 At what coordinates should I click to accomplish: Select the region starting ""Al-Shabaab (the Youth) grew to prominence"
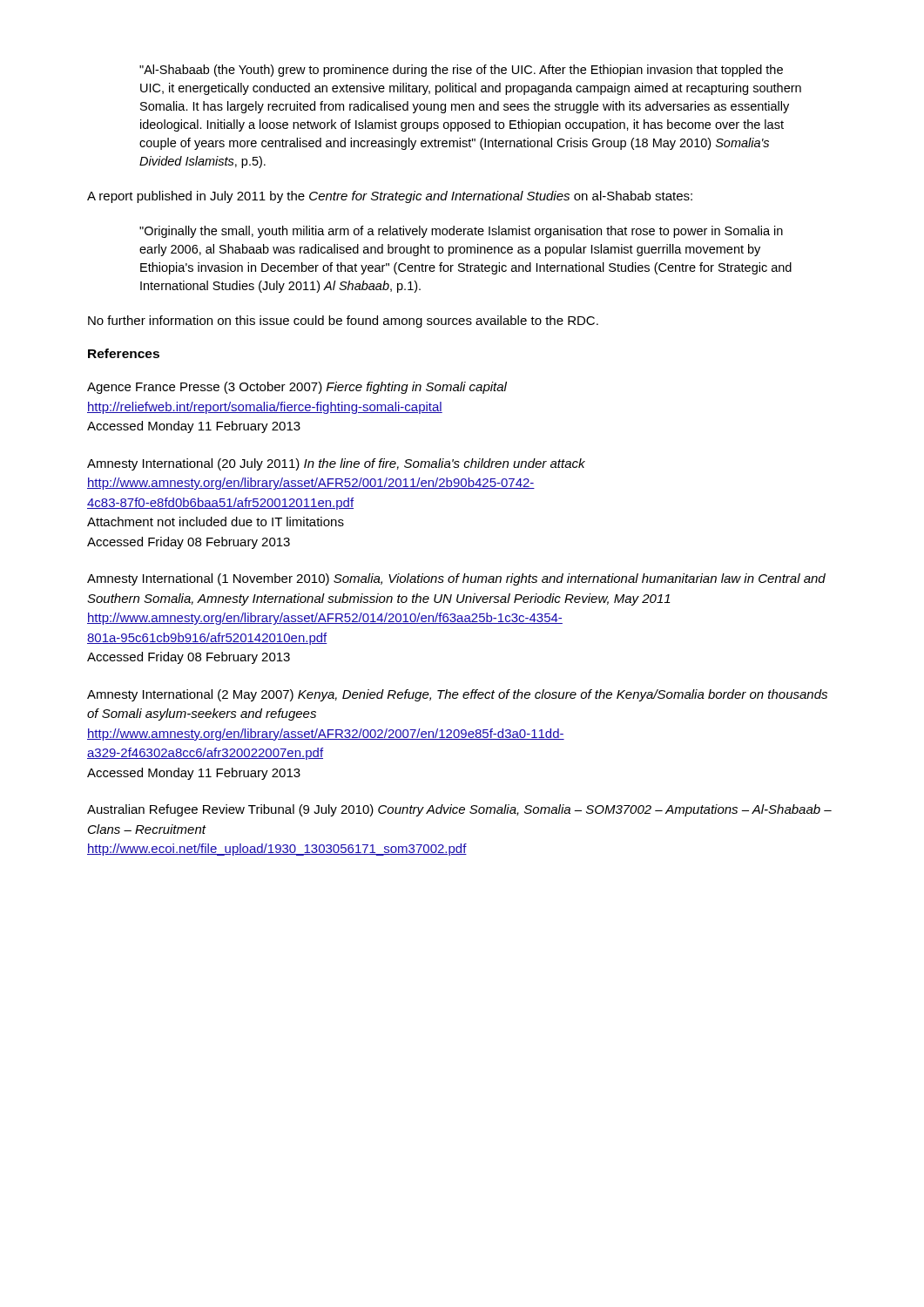coord(471,115)
